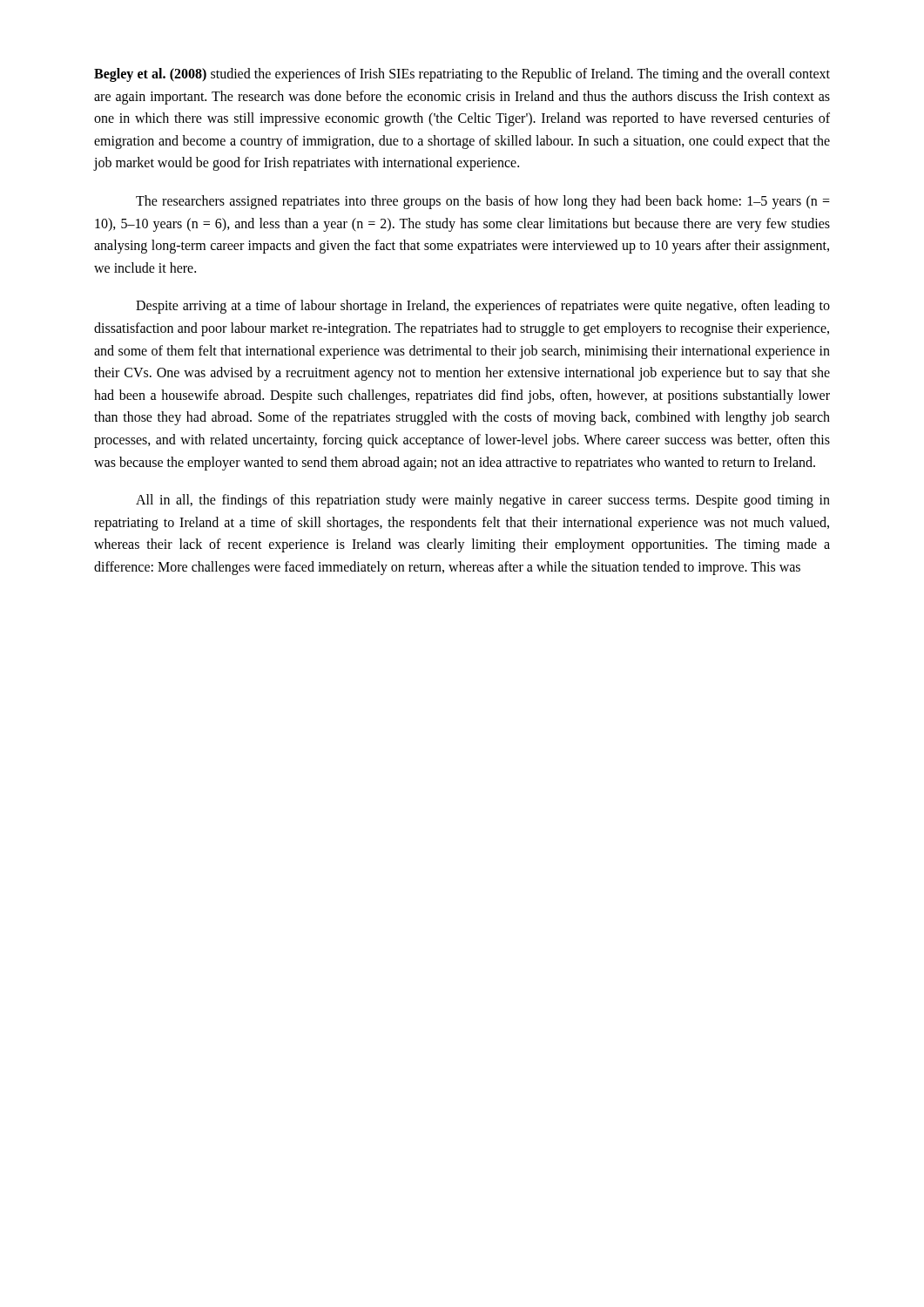The image size is (924, 1307).
Task: Select the text block with the text "Begley et al. (2008) studied the experiences of"
Action: click(x=462, y=118)
